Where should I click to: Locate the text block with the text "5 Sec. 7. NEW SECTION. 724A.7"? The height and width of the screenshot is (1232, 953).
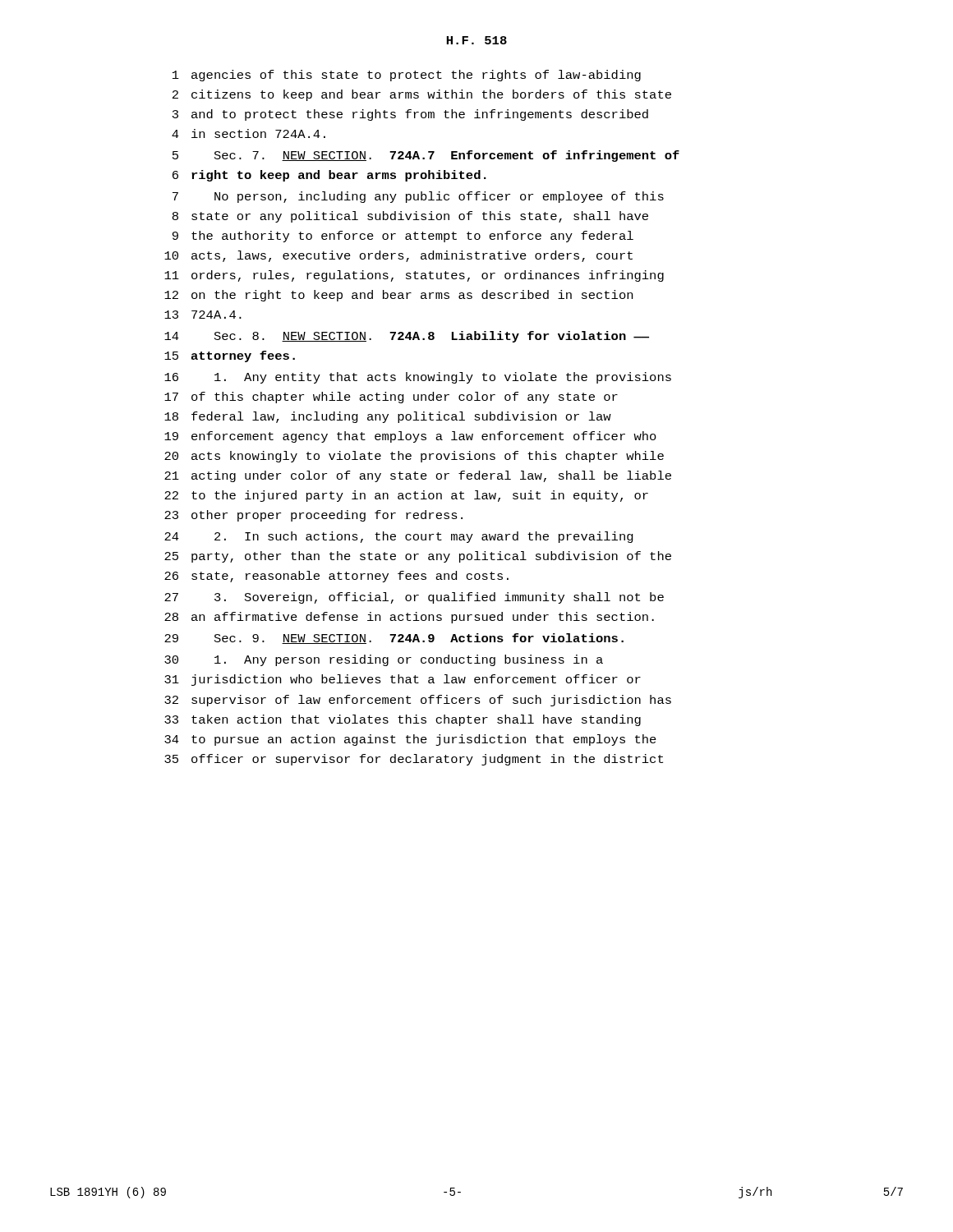tap(501, 166)
